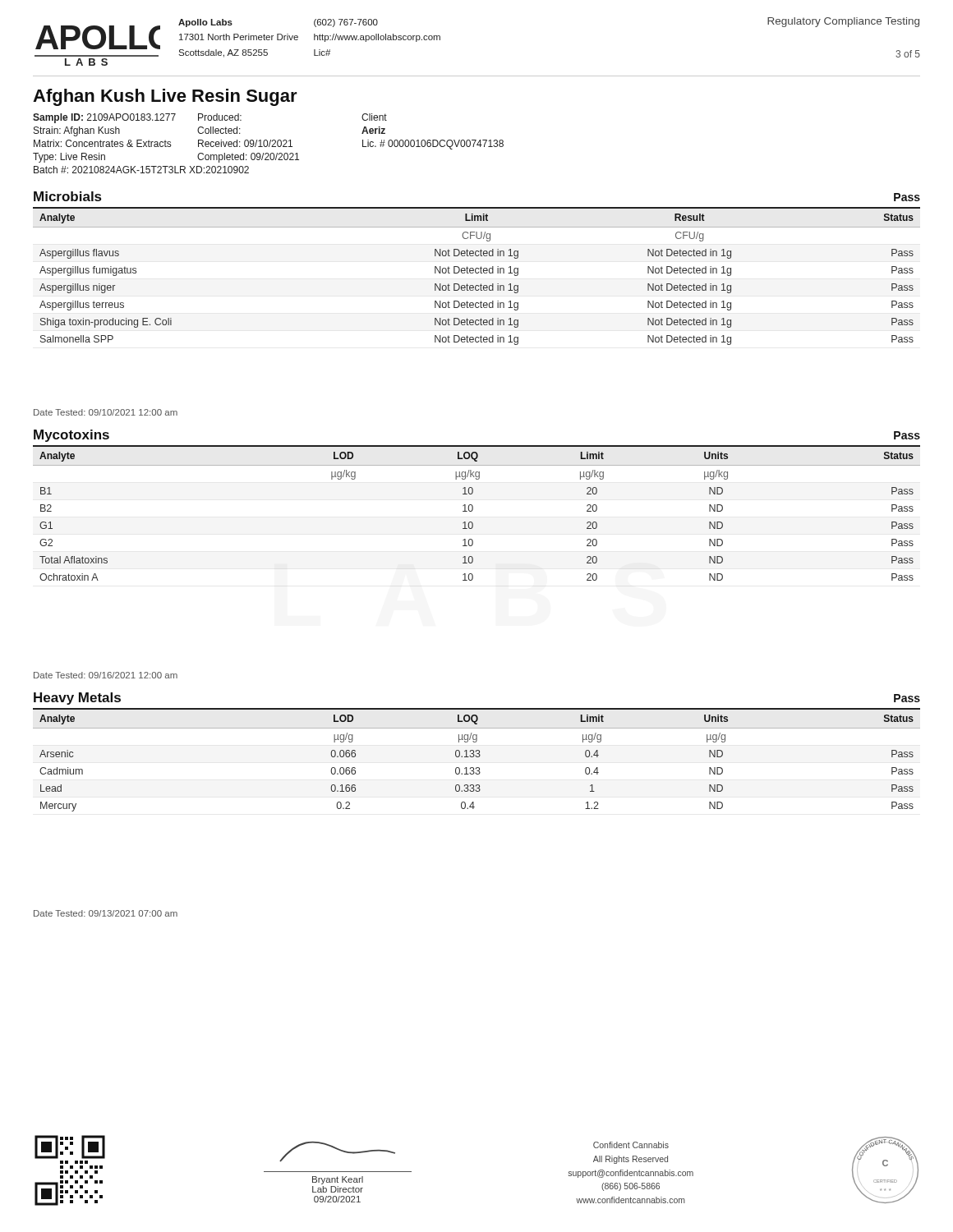953x1232 pixels.
Task: Point to "Heavy Metals Pass"
Action: [476, 698]
